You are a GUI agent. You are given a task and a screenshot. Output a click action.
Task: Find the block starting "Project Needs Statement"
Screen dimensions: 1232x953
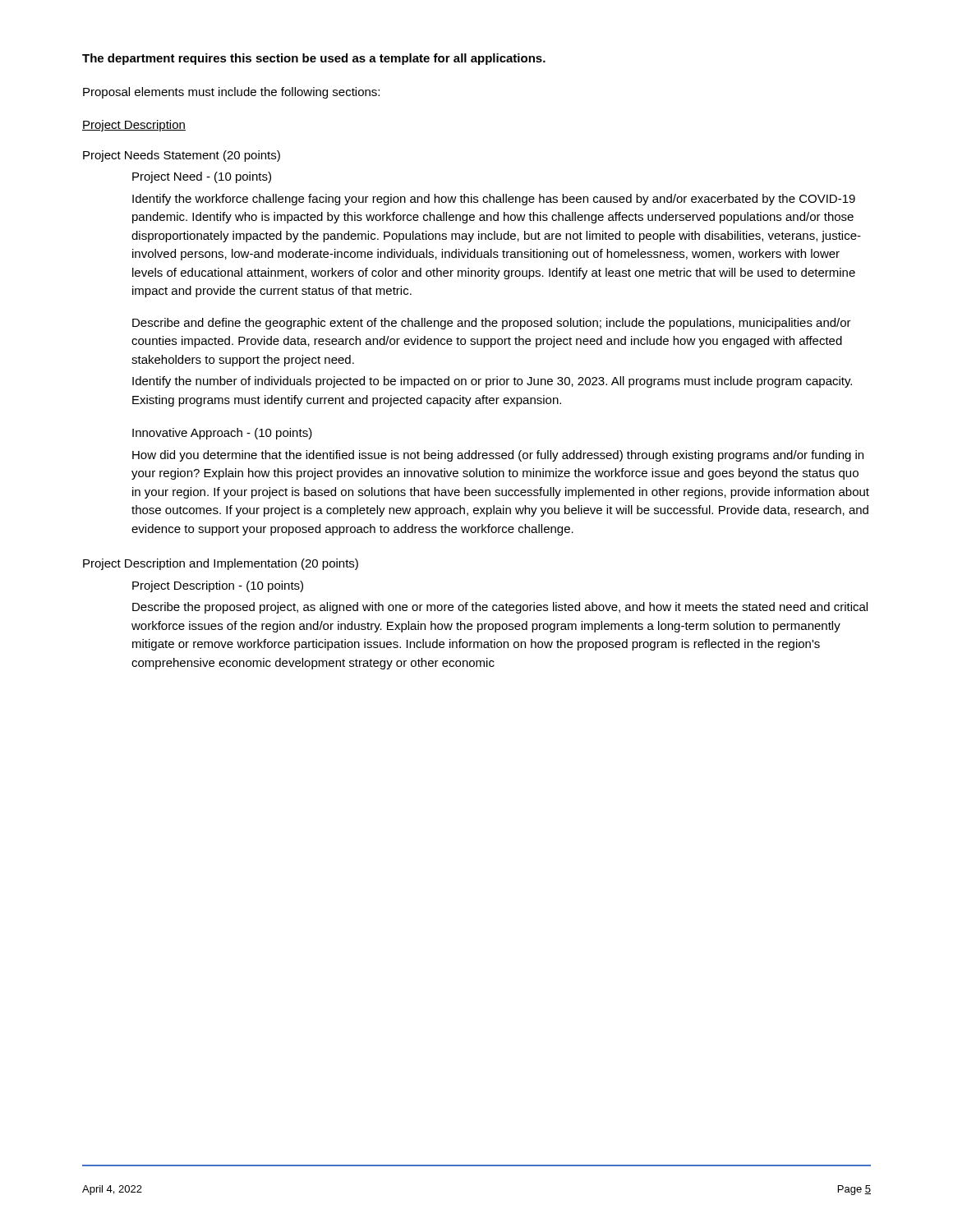(182, 156)
